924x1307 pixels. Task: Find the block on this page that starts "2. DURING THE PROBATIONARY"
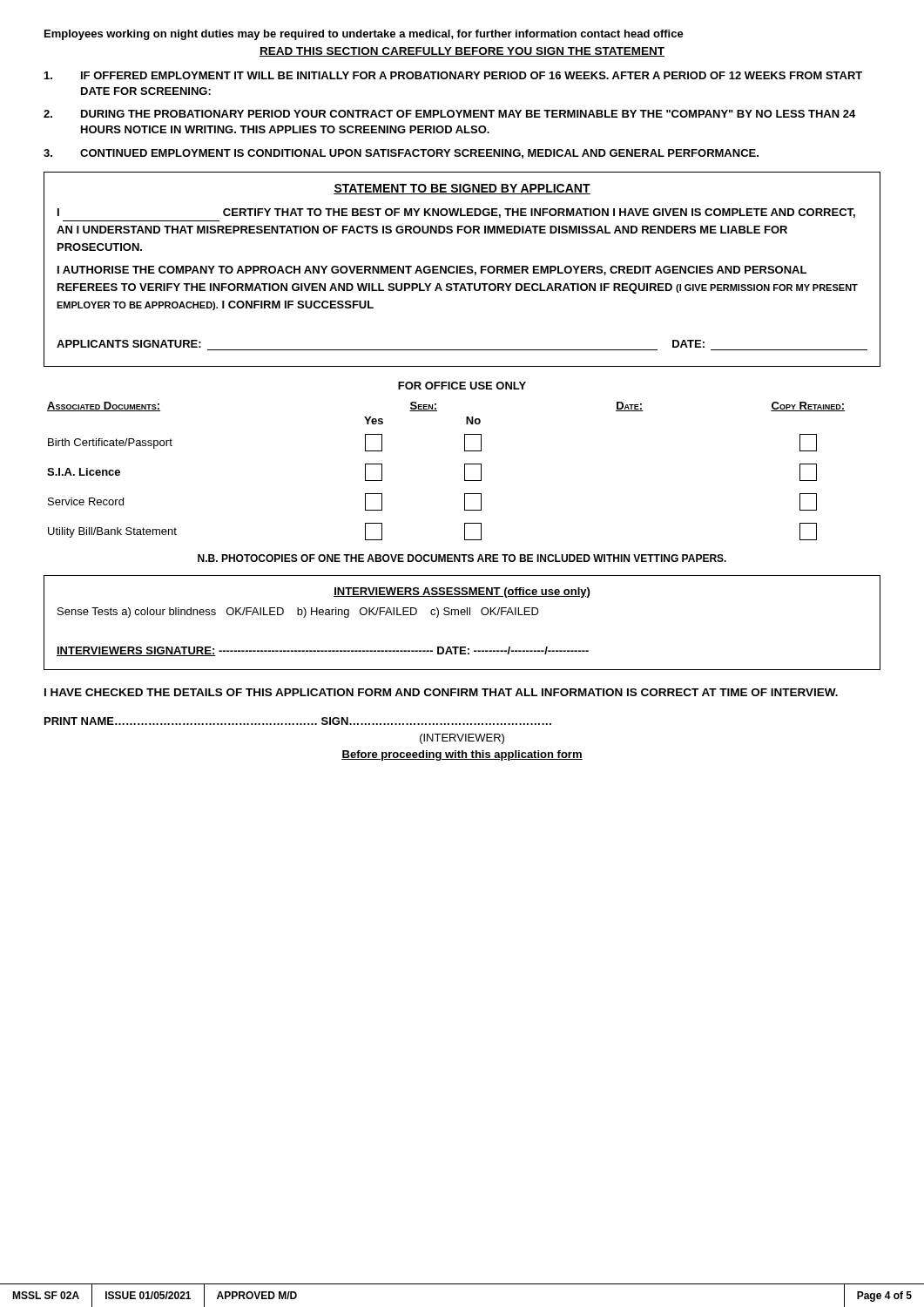[462, 122]
